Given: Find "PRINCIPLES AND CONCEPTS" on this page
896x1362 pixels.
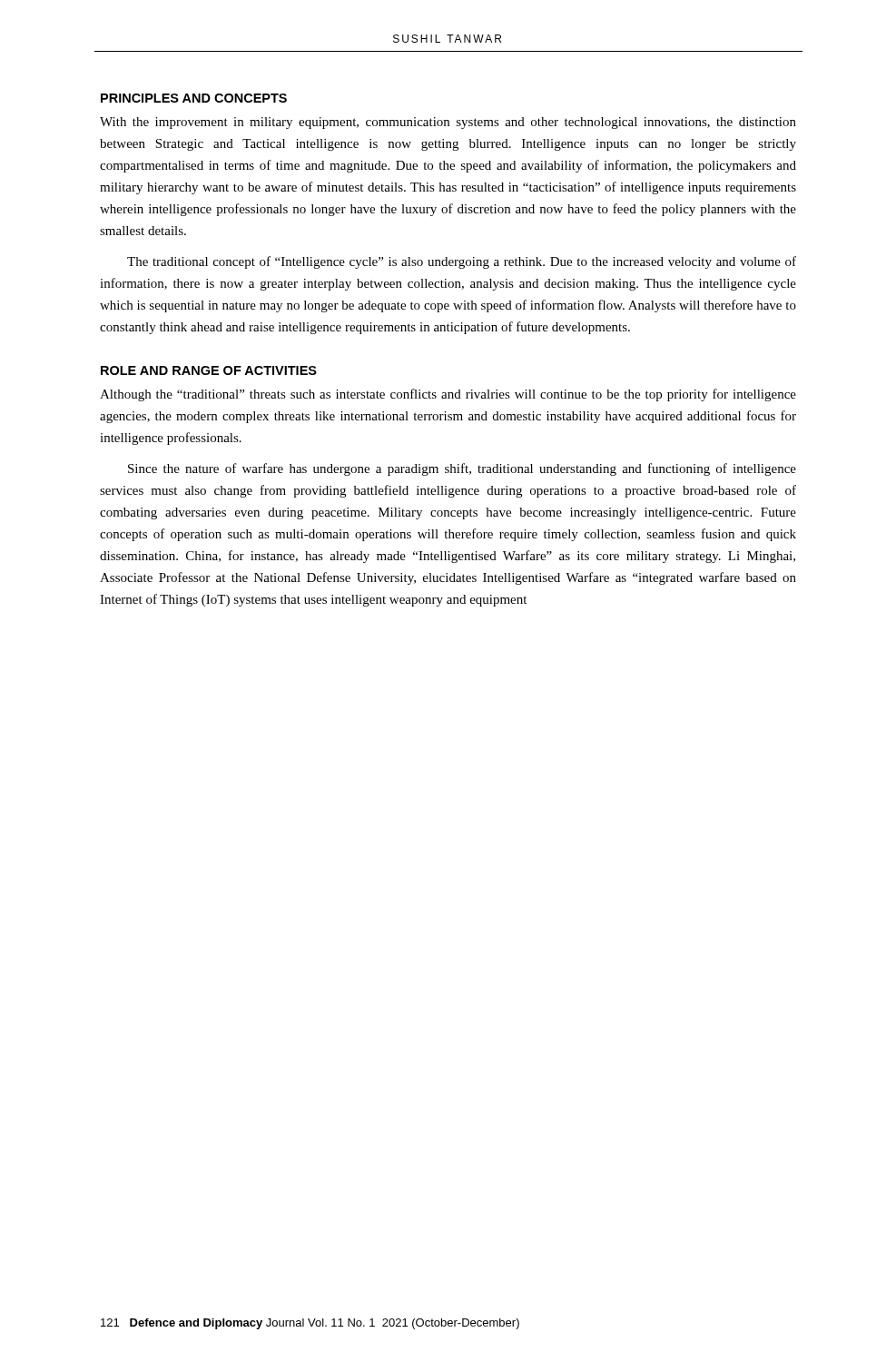Looking at the screenshot, I should coord(194,98).
